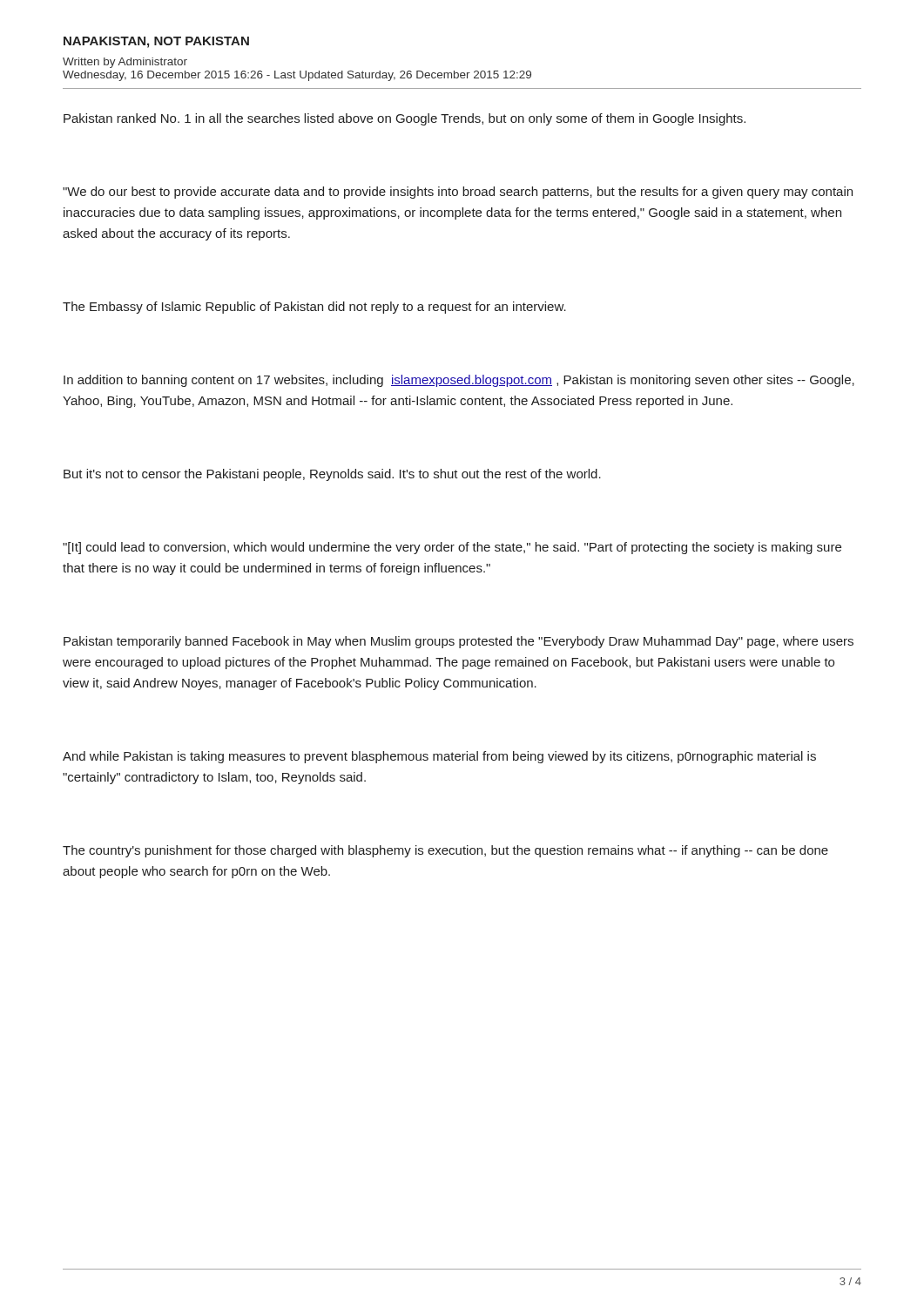Image resolution: width=924 pixels, height=1307 pixels.
Task: Navigate to the text block starting "The Embassy of"
Action: pyautogui.click(x=315, y=306)
